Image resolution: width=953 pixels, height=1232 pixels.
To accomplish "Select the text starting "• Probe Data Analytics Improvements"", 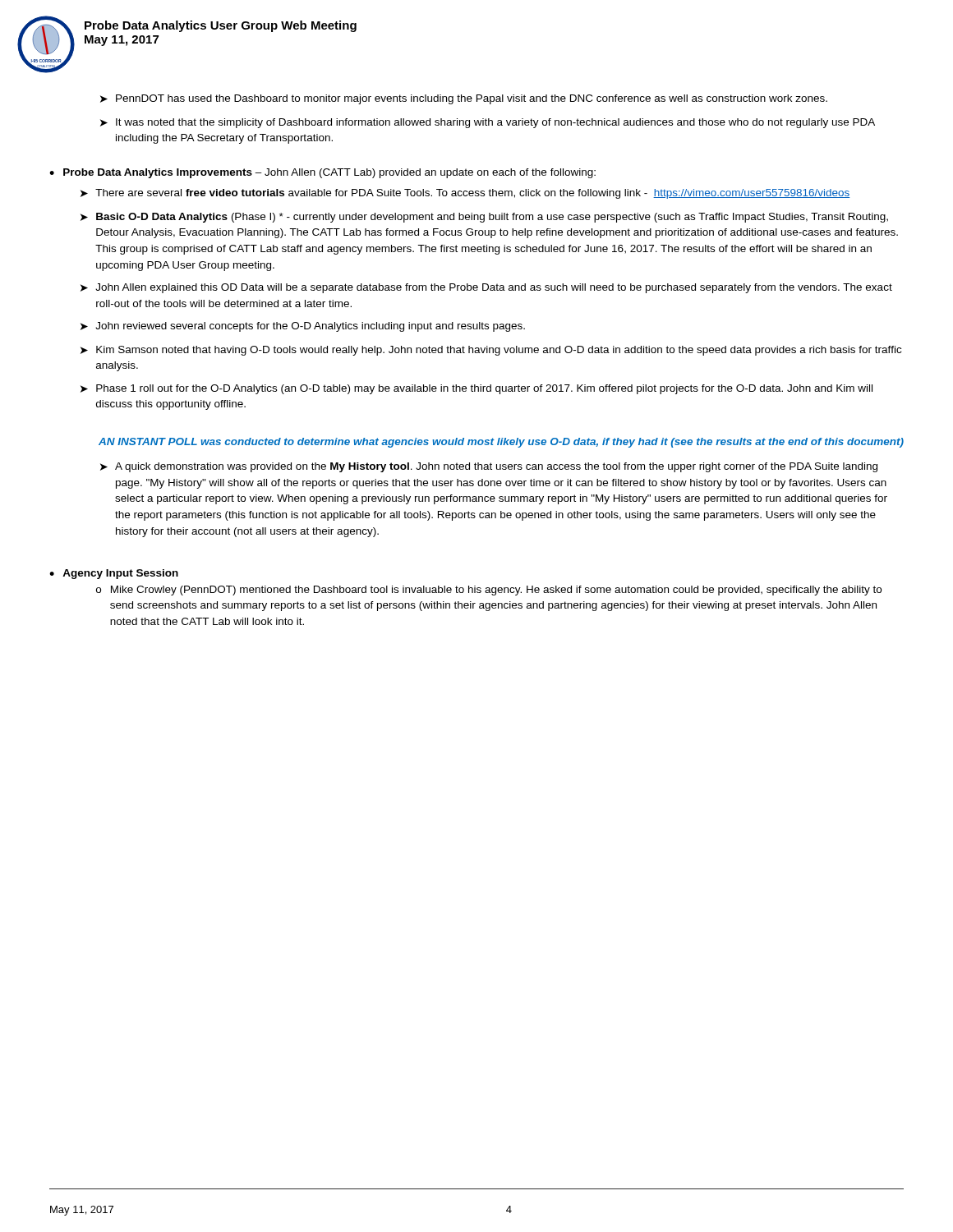I will click(476, 291).
